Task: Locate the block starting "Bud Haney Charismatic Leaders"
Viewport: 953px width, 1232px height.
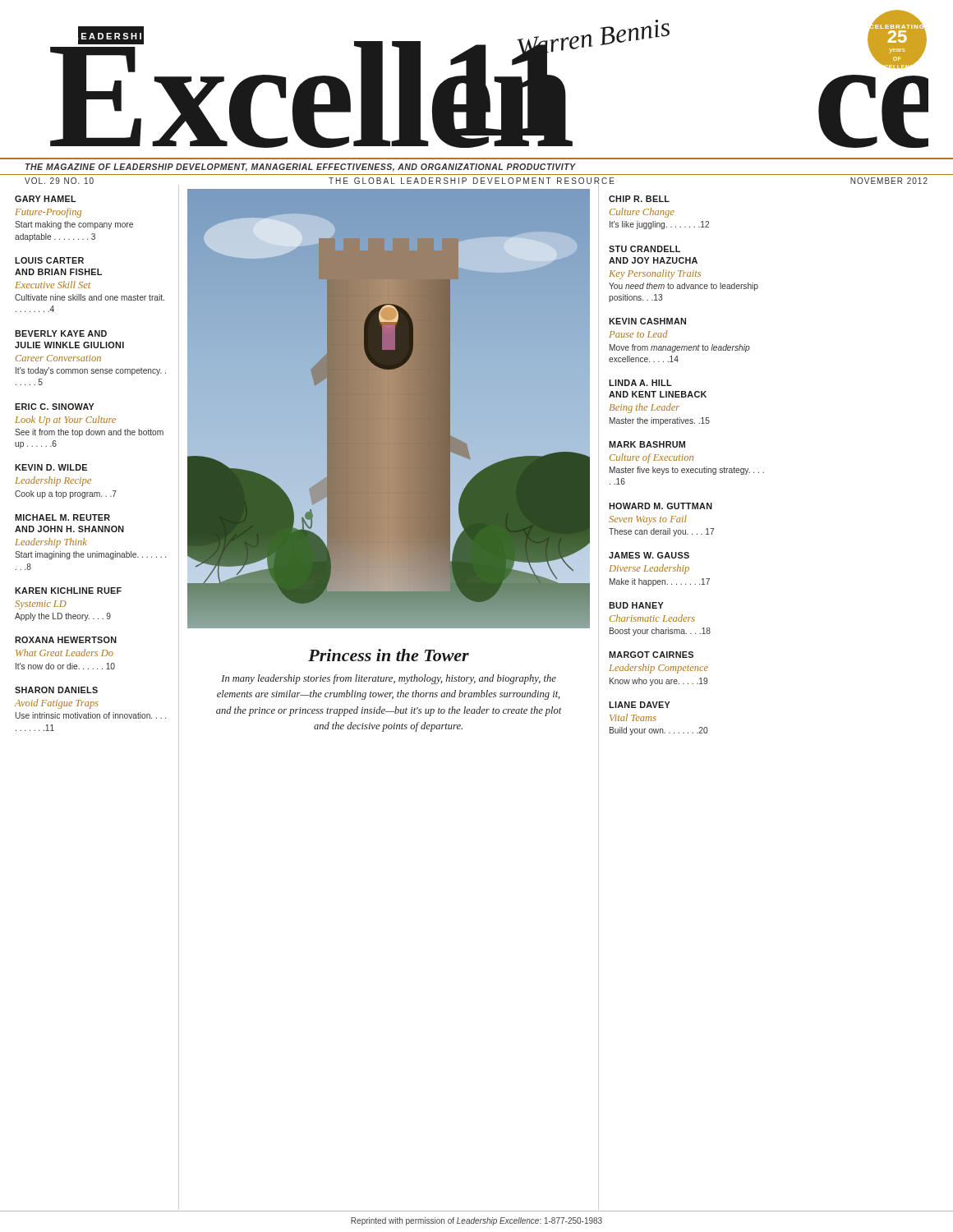Action: click(688, 619)
